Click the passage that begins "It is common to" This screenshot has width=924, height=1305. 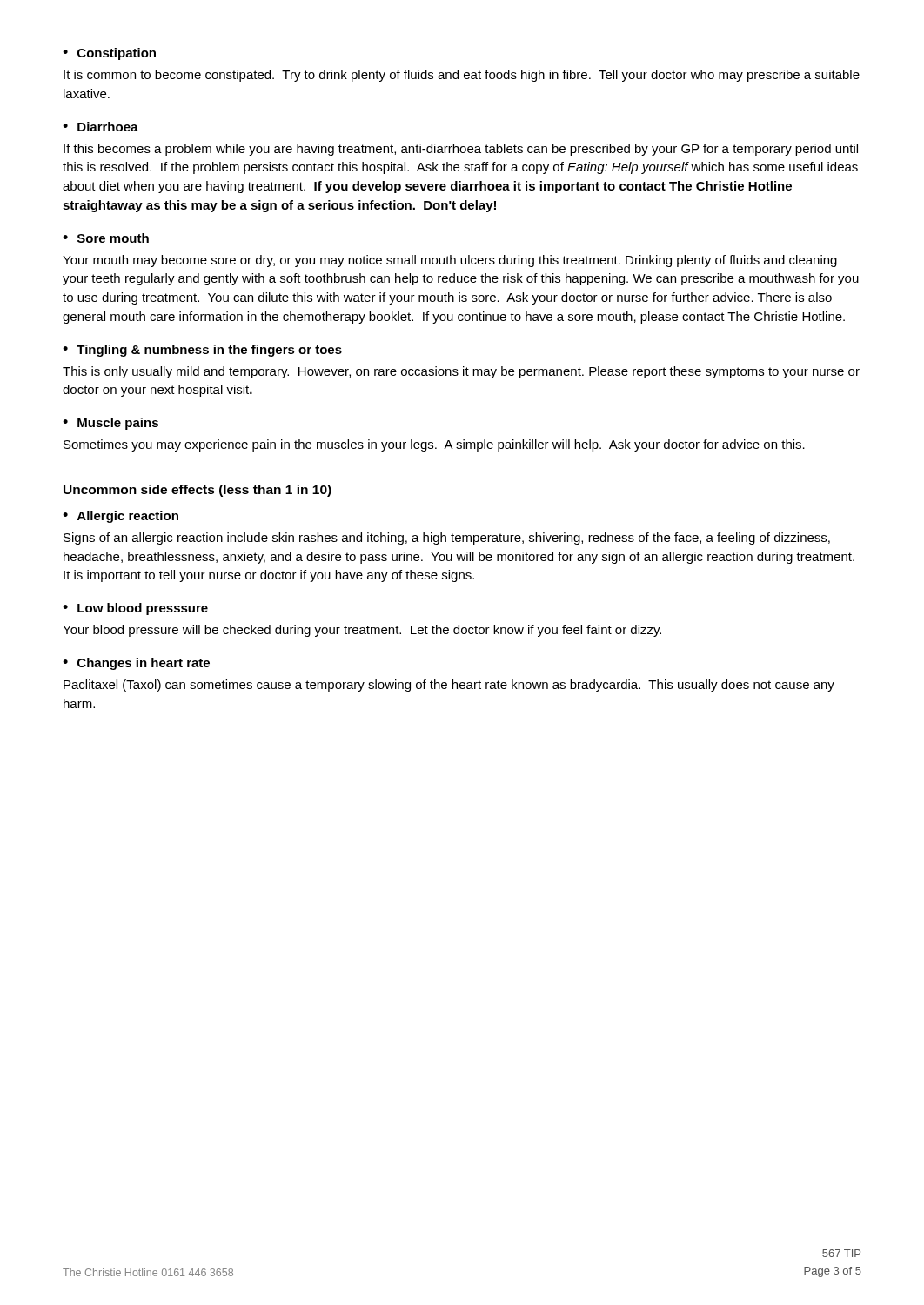tap(461, 84)
